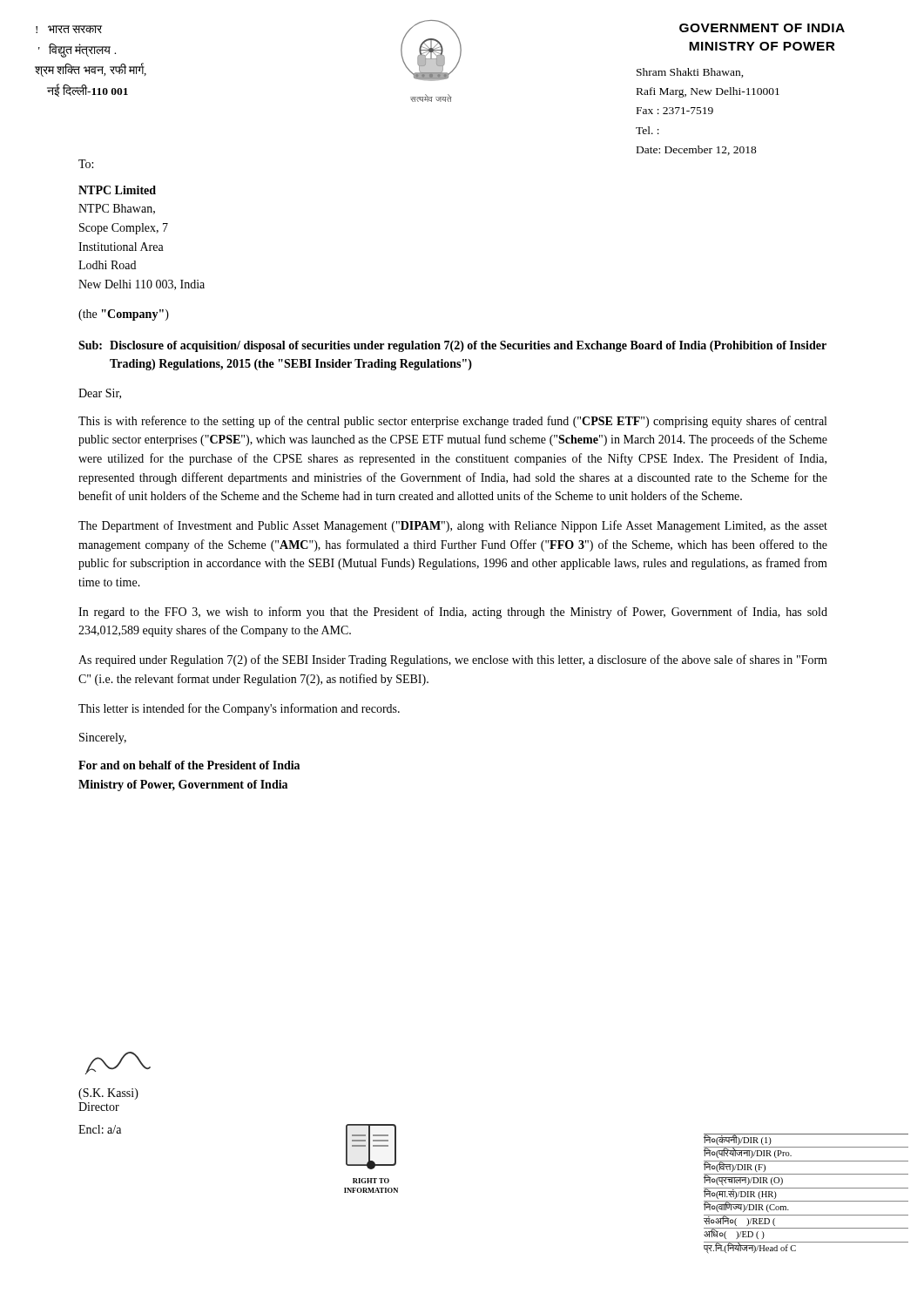924x1307 pixels.
Task: Click the passage that begins "NTPC Limited NTPC Bhawan, Scope Complex,"
Action: click(142, 237)
